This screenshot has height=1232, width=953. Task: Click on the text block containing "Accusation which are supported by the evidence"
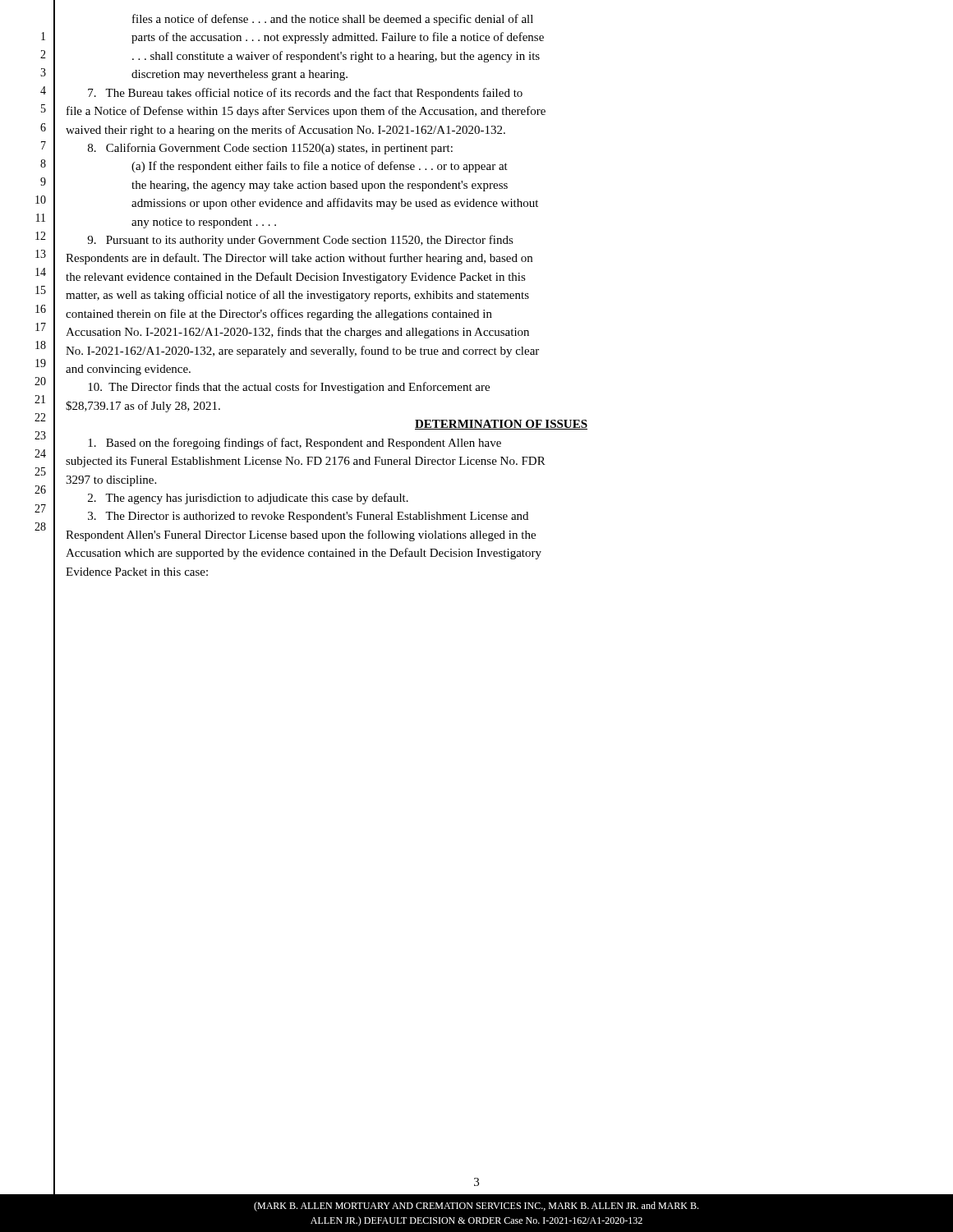(x=304, y=553)
